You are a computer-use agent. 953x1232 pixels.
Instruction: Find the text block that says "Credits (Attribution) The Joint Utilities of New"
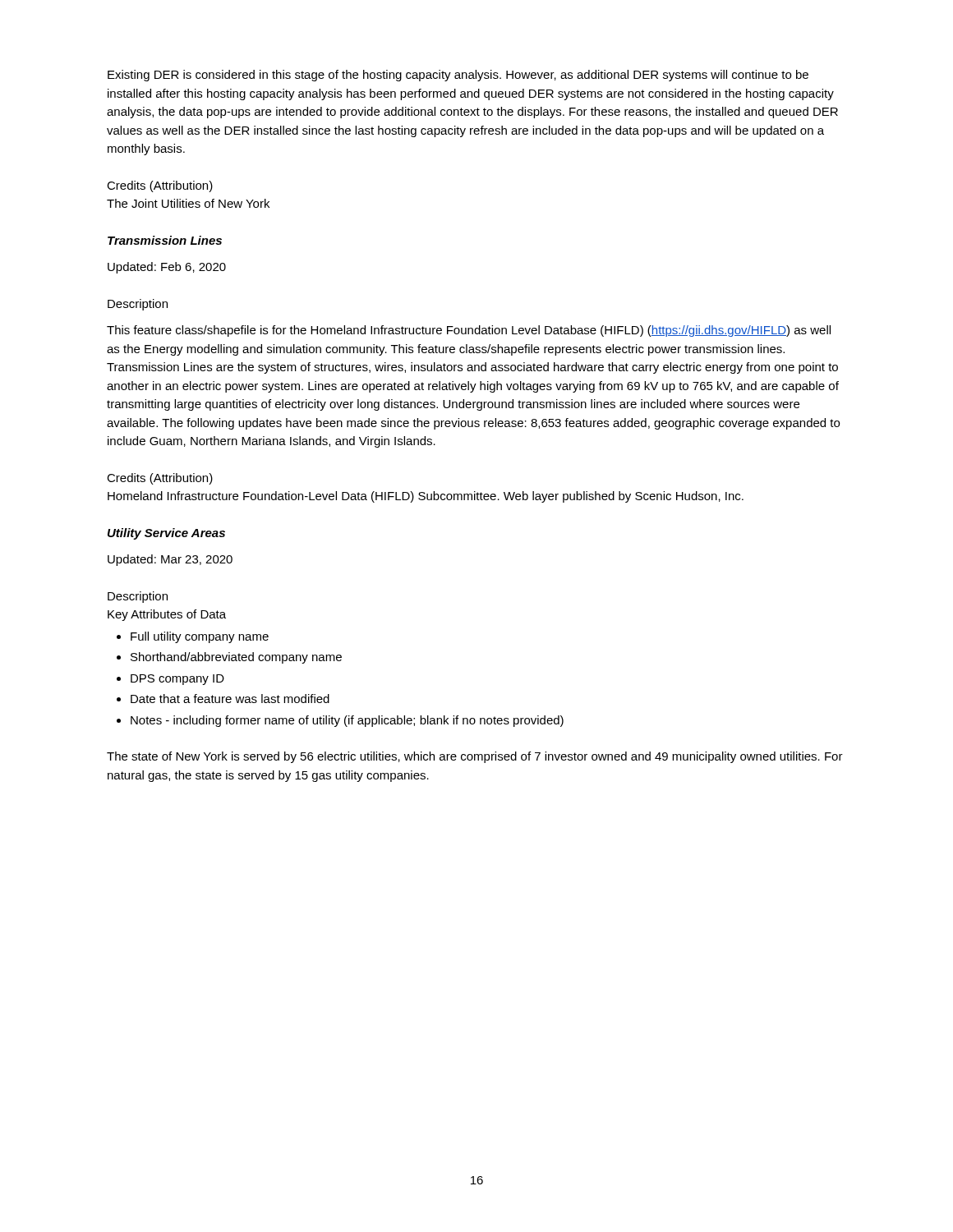click(188, 194)
